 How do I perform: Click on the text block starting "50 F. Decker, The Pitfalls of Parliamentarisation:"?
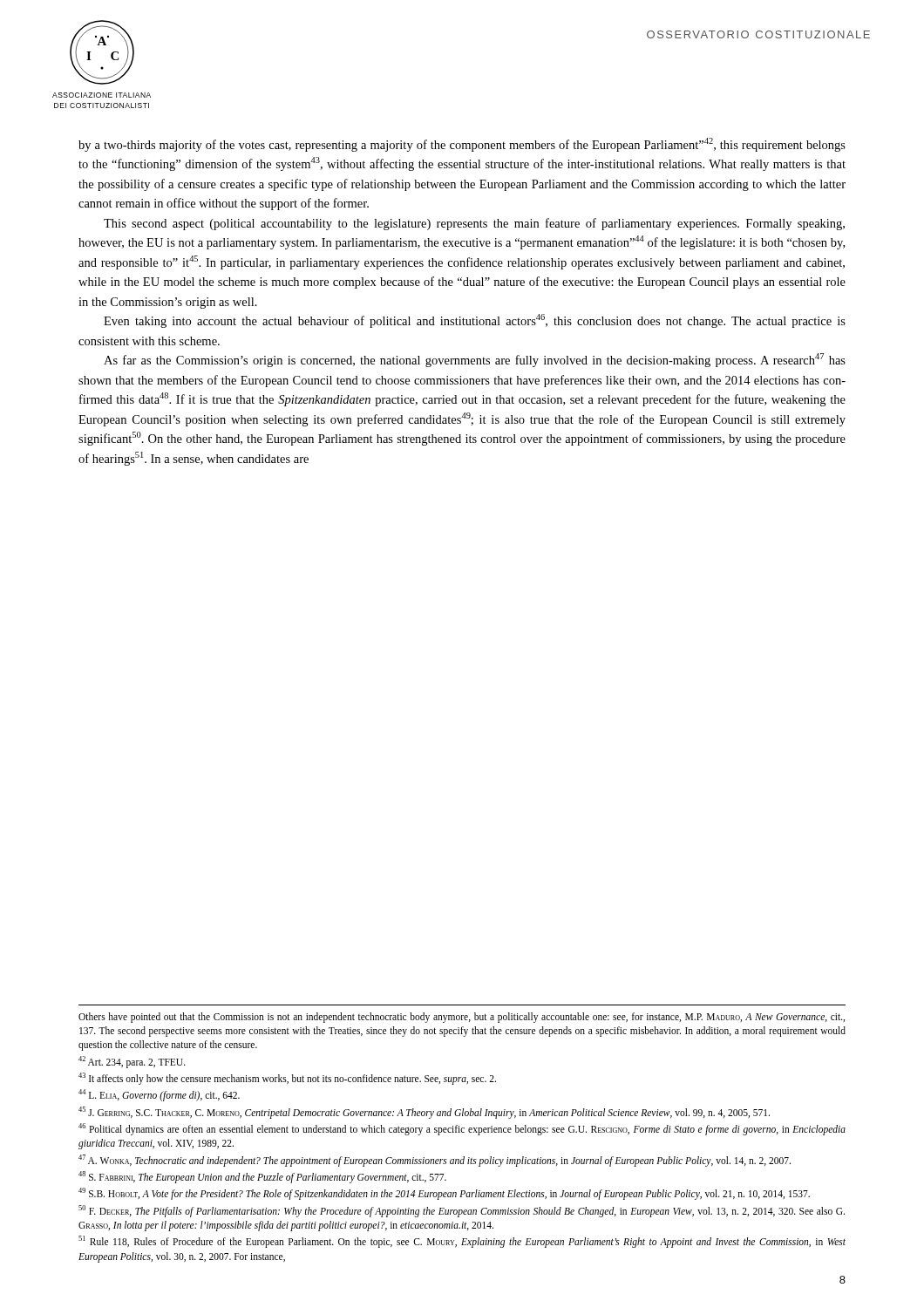462,1218
